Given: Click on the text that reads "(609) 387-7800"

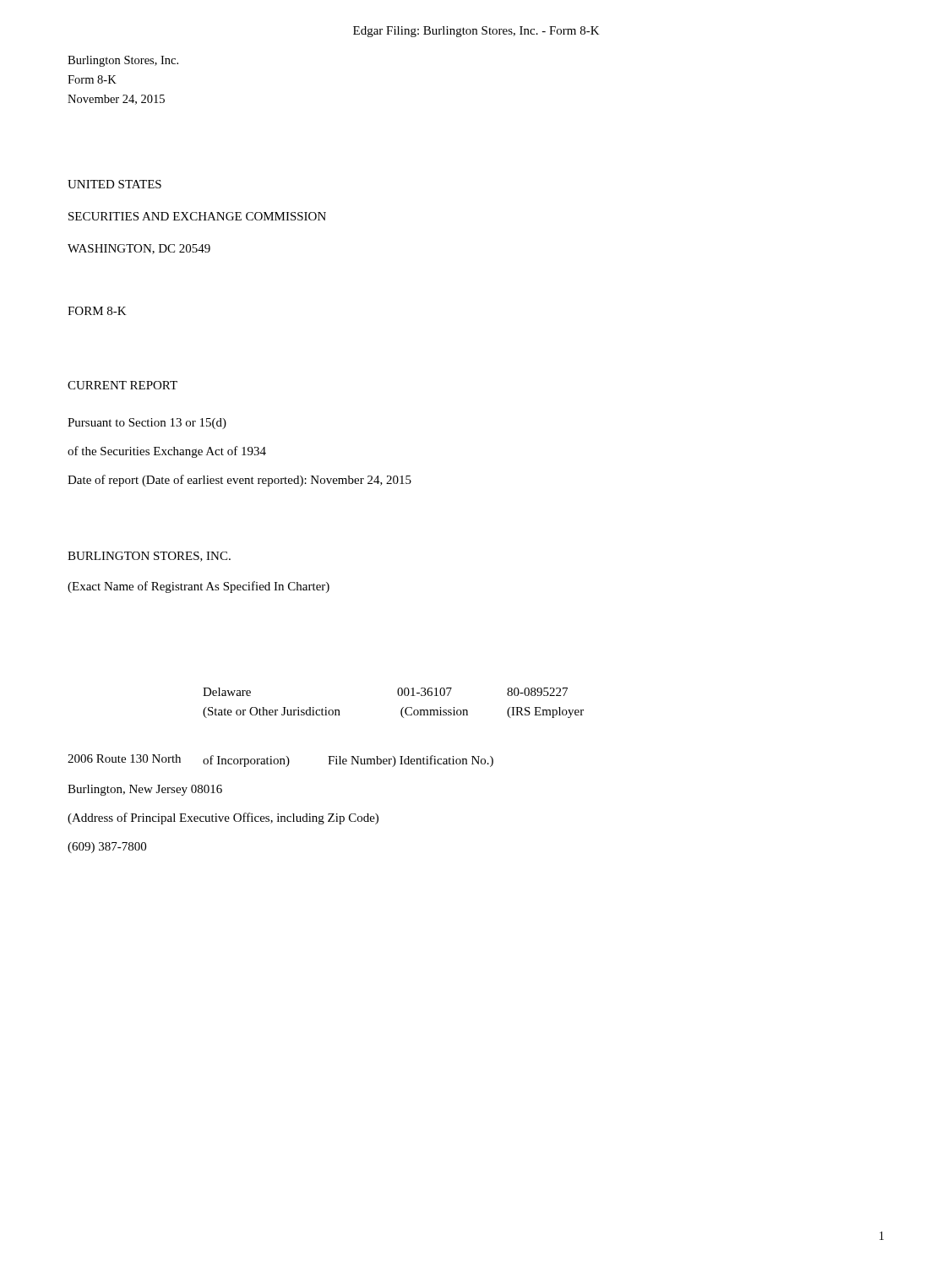Looking at the screenshot, I should coord(107,846).
